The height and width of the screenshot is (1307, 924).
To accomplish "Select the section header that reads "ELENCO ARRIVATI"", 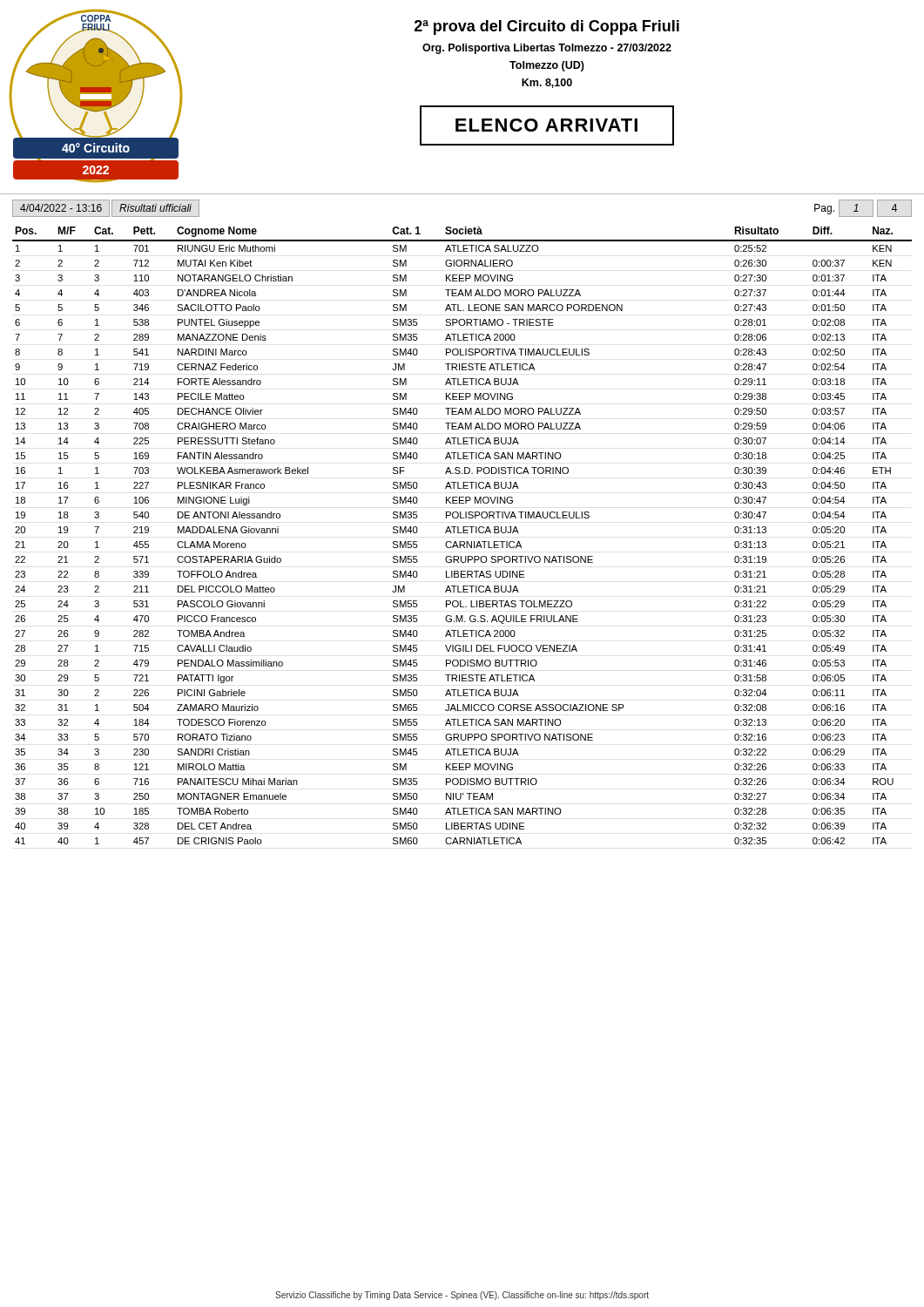I will tap(547, 125).
